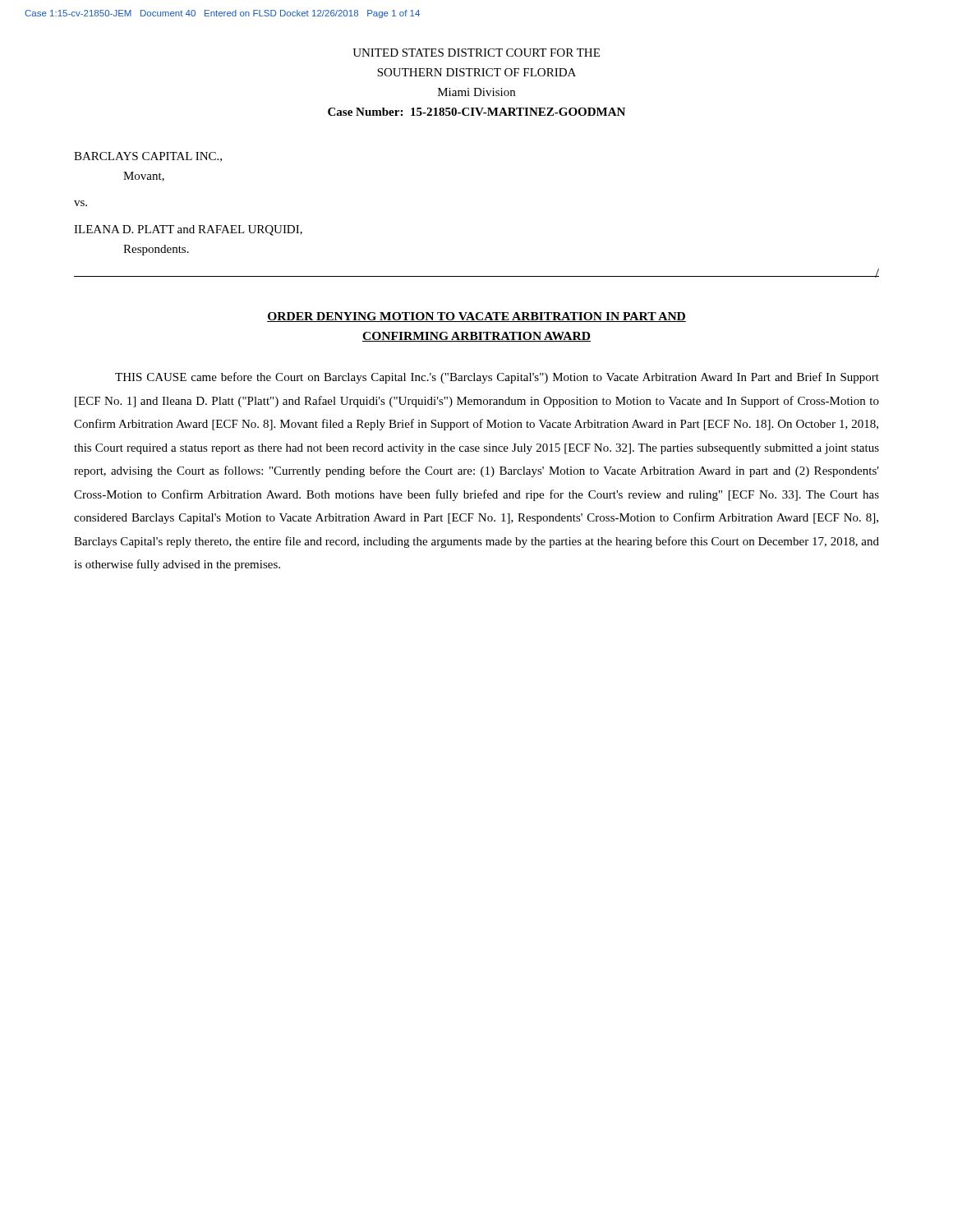Select the text block containing "BARCLAYS CAPITAL INC.,"

tap(148, 166)
